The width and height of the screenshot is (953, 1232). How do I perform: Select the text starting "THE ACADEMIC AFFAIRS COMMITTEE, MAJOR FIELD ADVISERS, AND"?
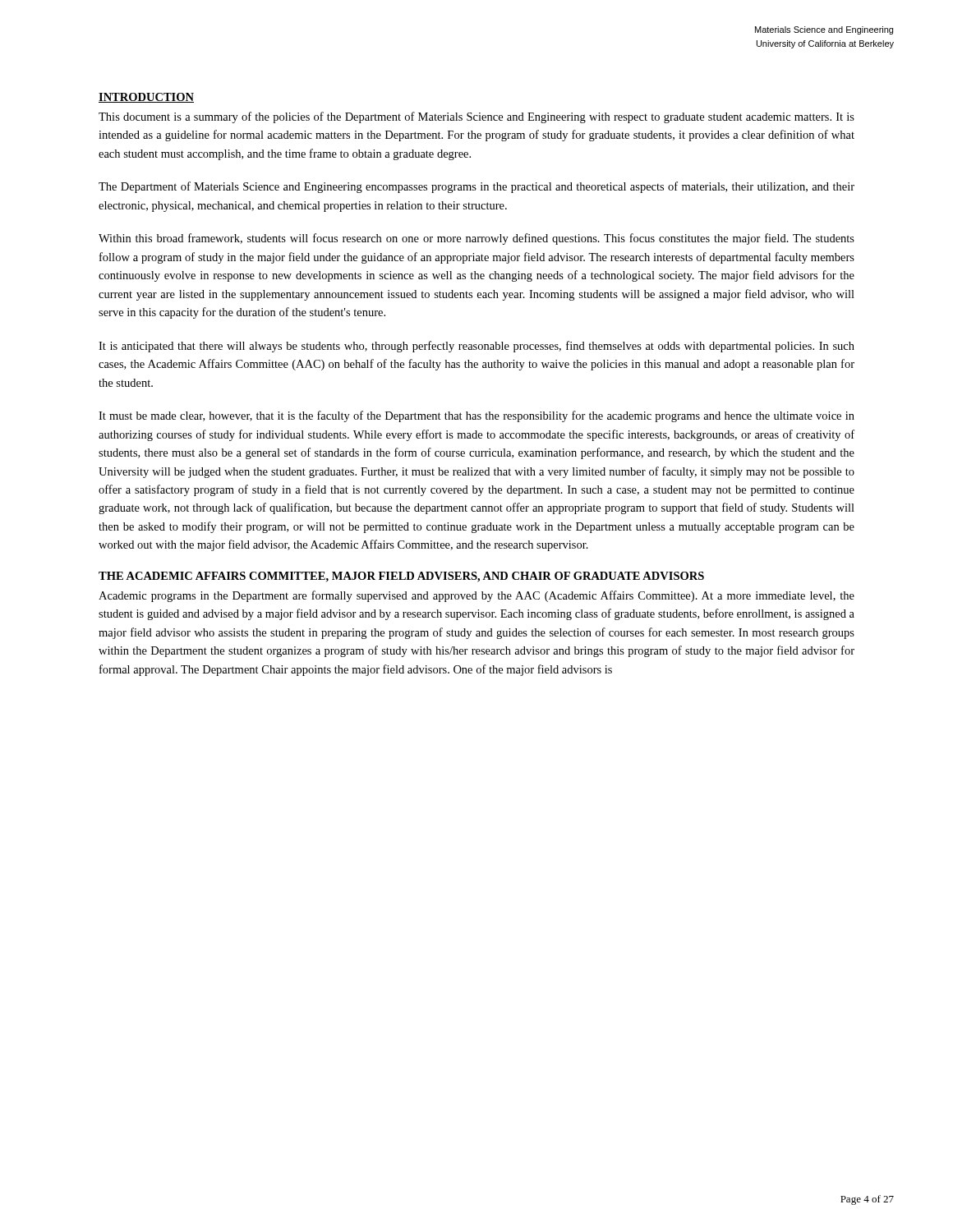coord(401,576)
